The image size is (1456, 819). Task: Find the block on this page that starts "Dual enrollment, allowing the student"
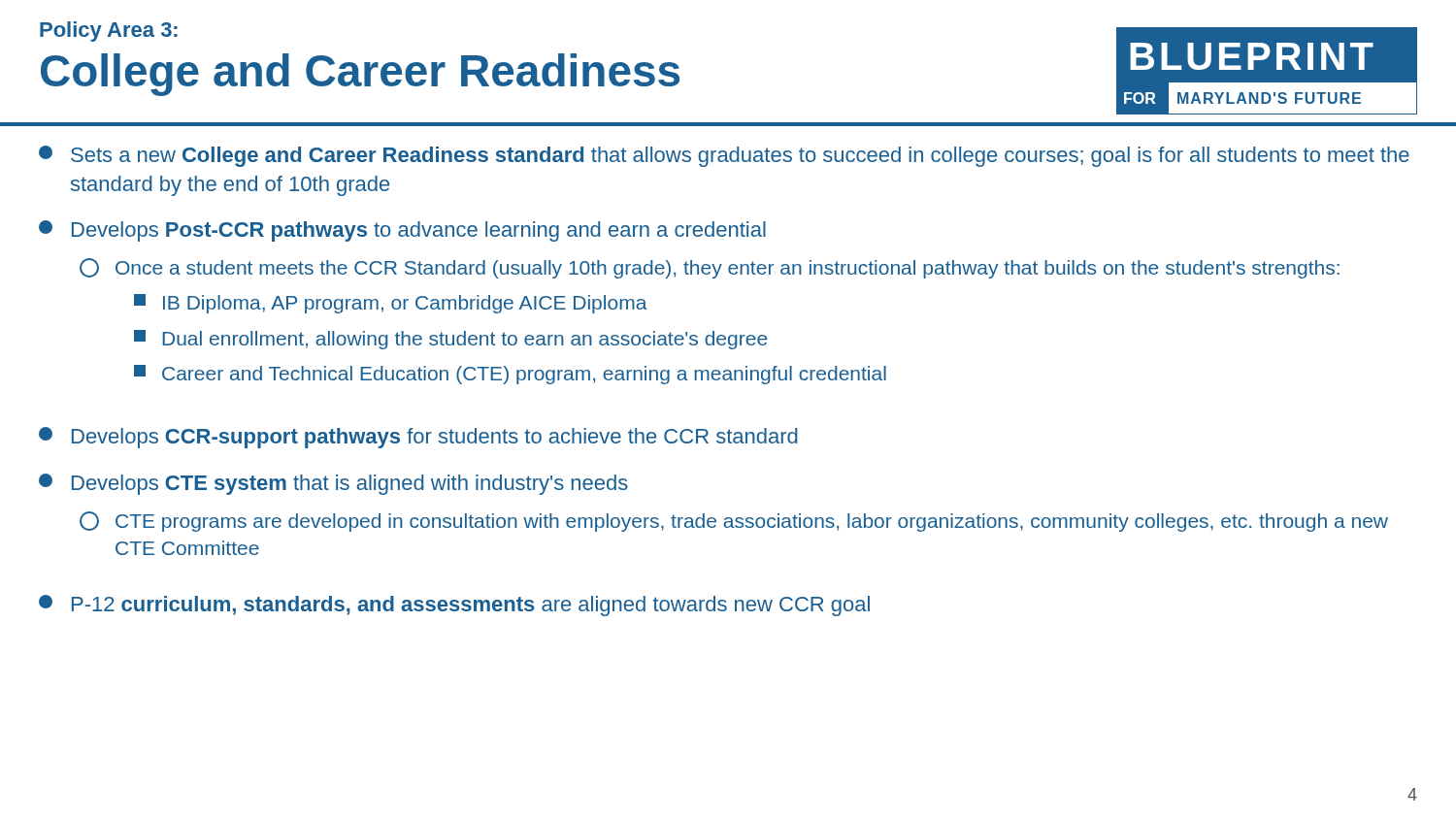(x=776, y=339)
